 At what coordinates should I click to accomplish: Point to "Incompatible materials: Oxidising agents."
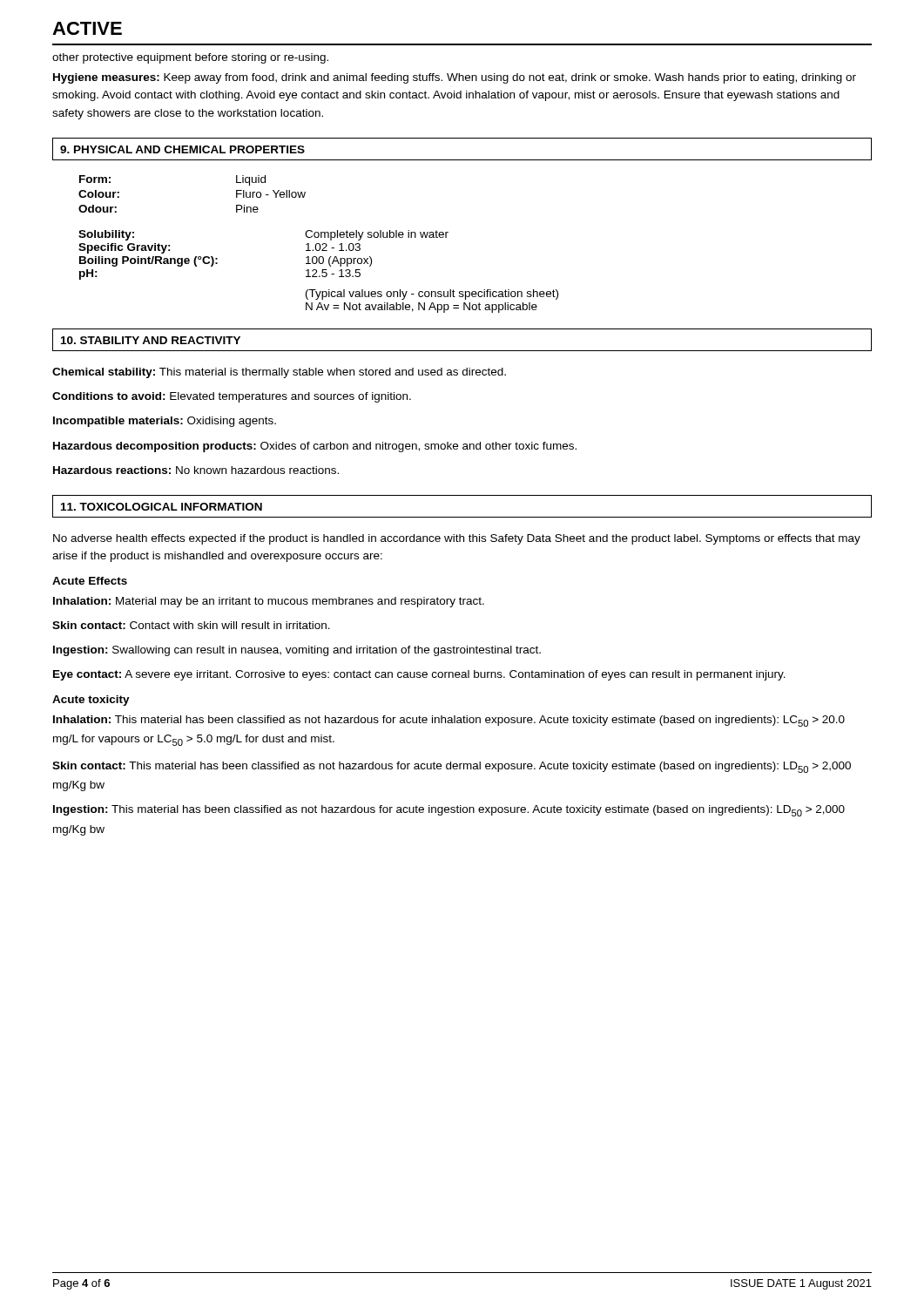click(165, 422)
